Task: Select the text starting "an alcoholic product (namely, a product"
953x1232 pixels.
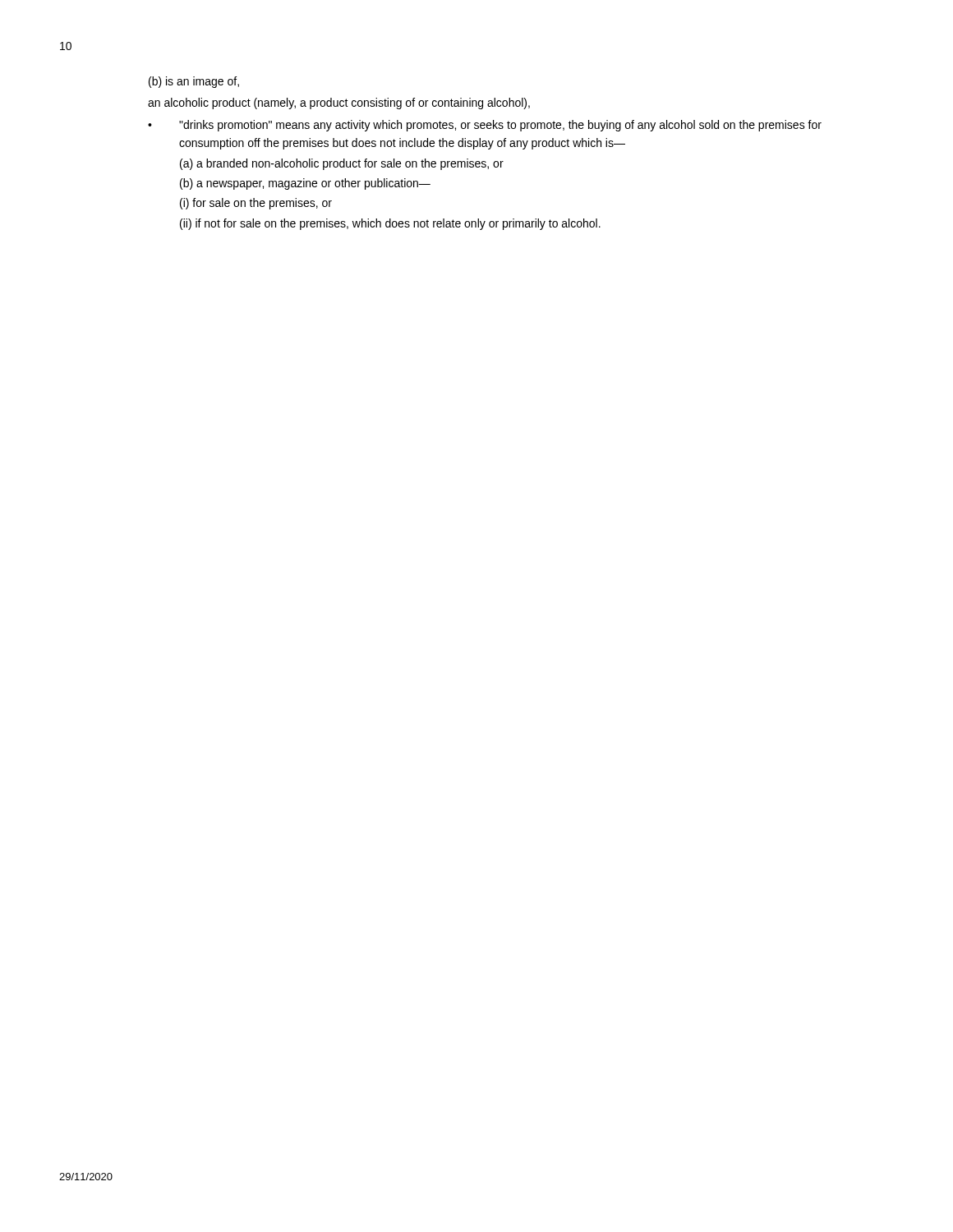Action: click(x=339, y=103)
